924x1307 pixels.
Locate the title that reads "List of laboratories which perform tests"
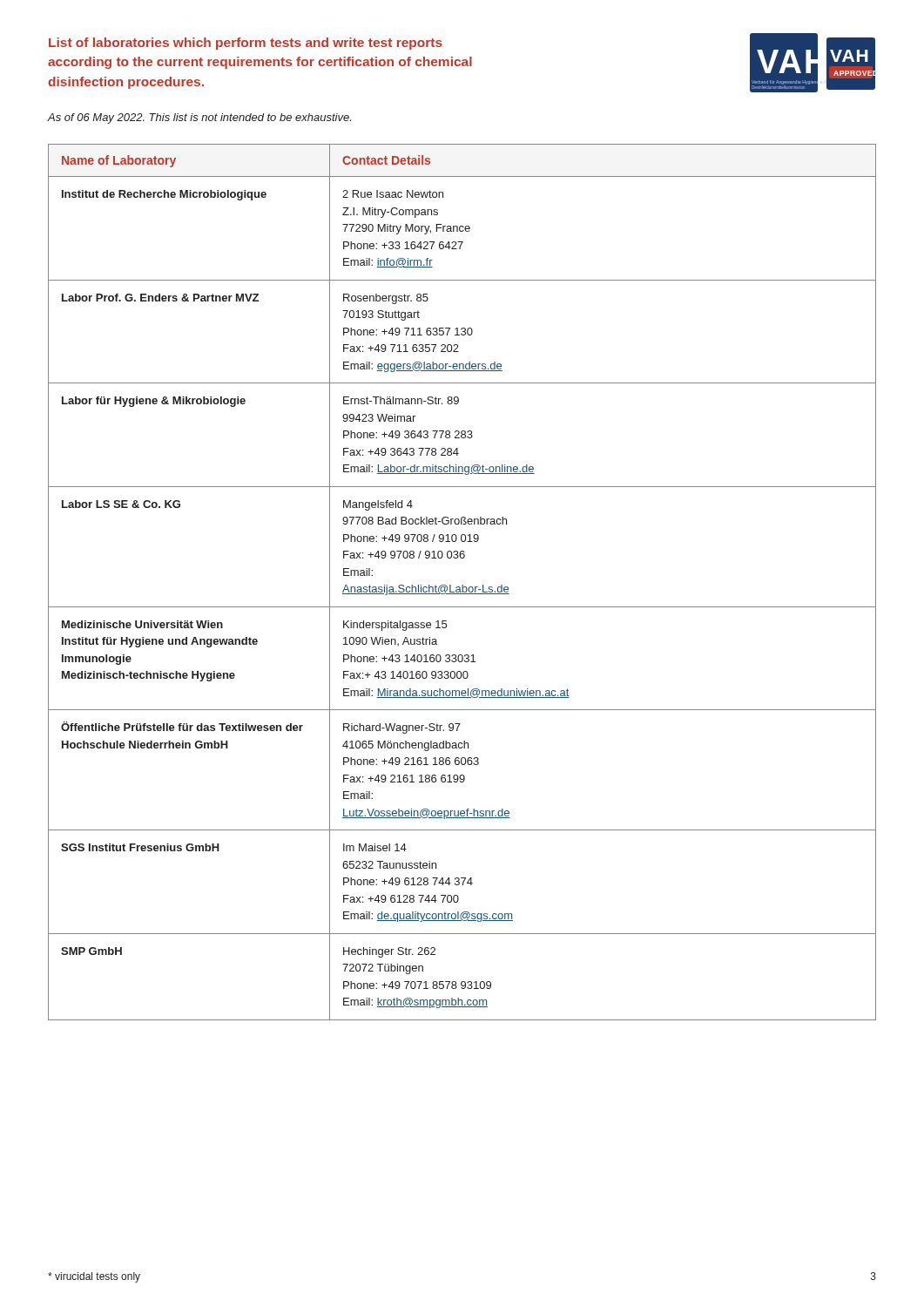pyautogui.click(x=260, y=62)
